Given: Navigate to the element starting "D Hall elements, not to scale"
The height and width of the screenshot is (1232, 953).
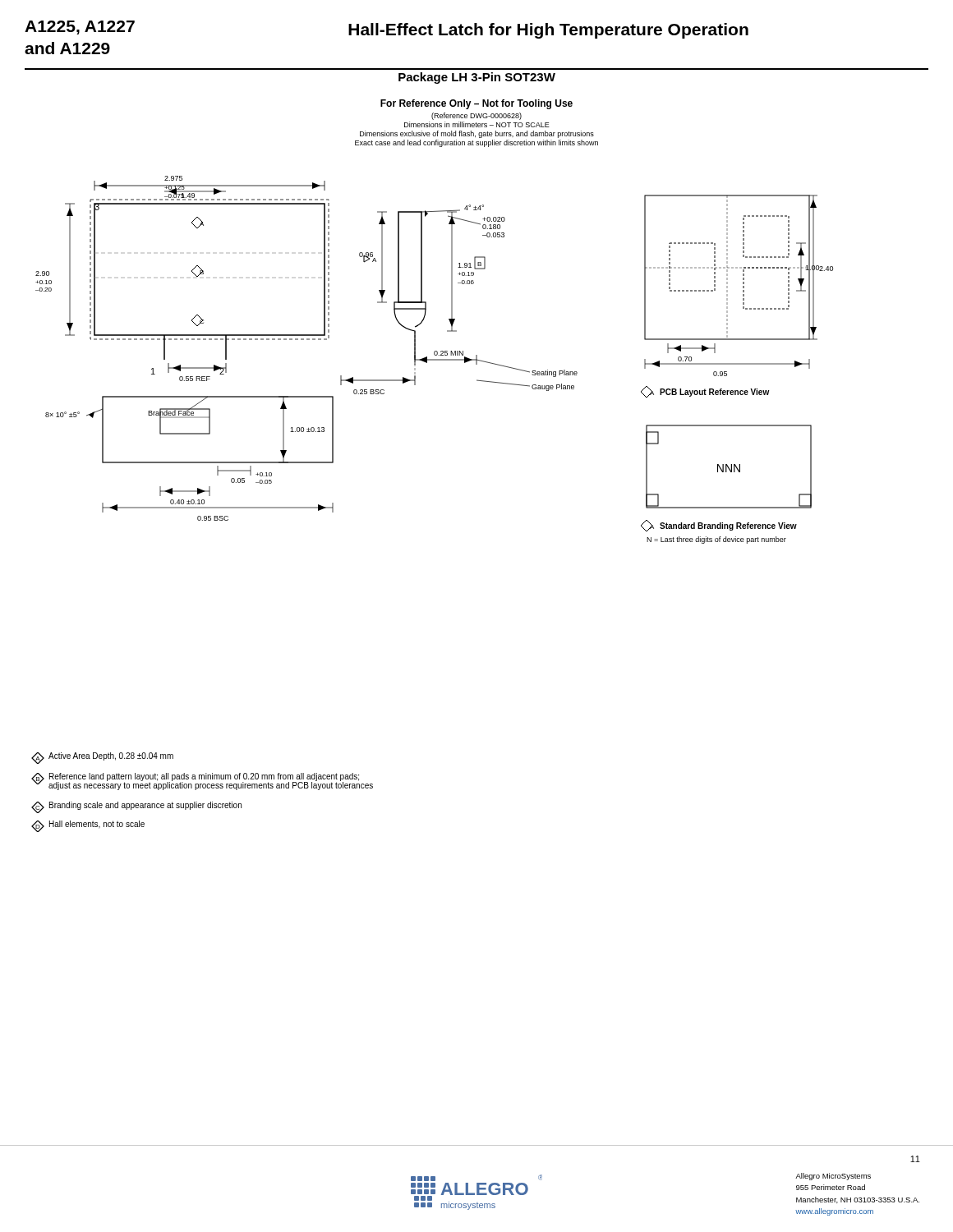Looking at the screenshot, I should coord(88,826).
